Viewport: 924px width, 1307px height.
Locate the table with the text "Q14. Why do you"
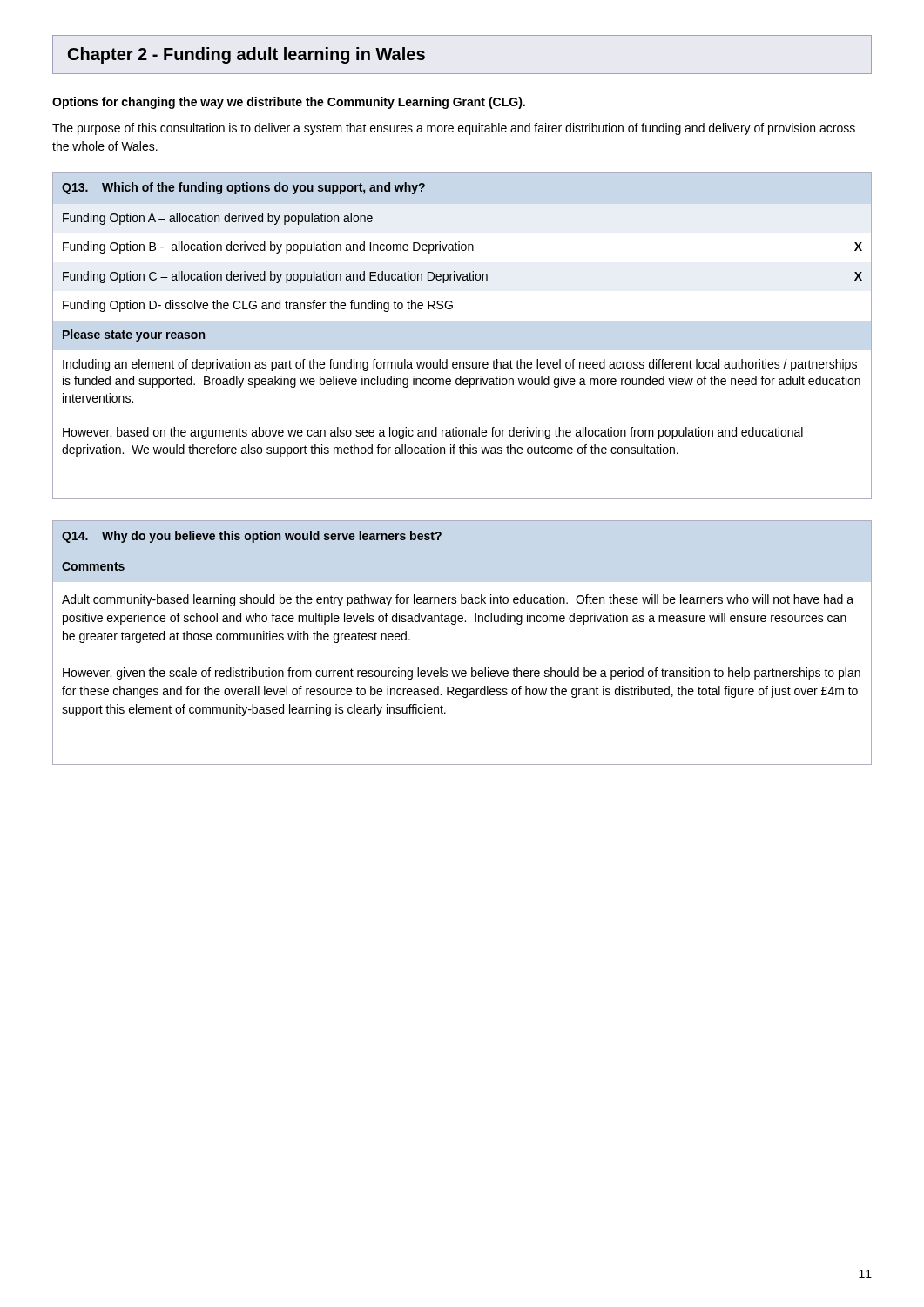coord(462,643)
